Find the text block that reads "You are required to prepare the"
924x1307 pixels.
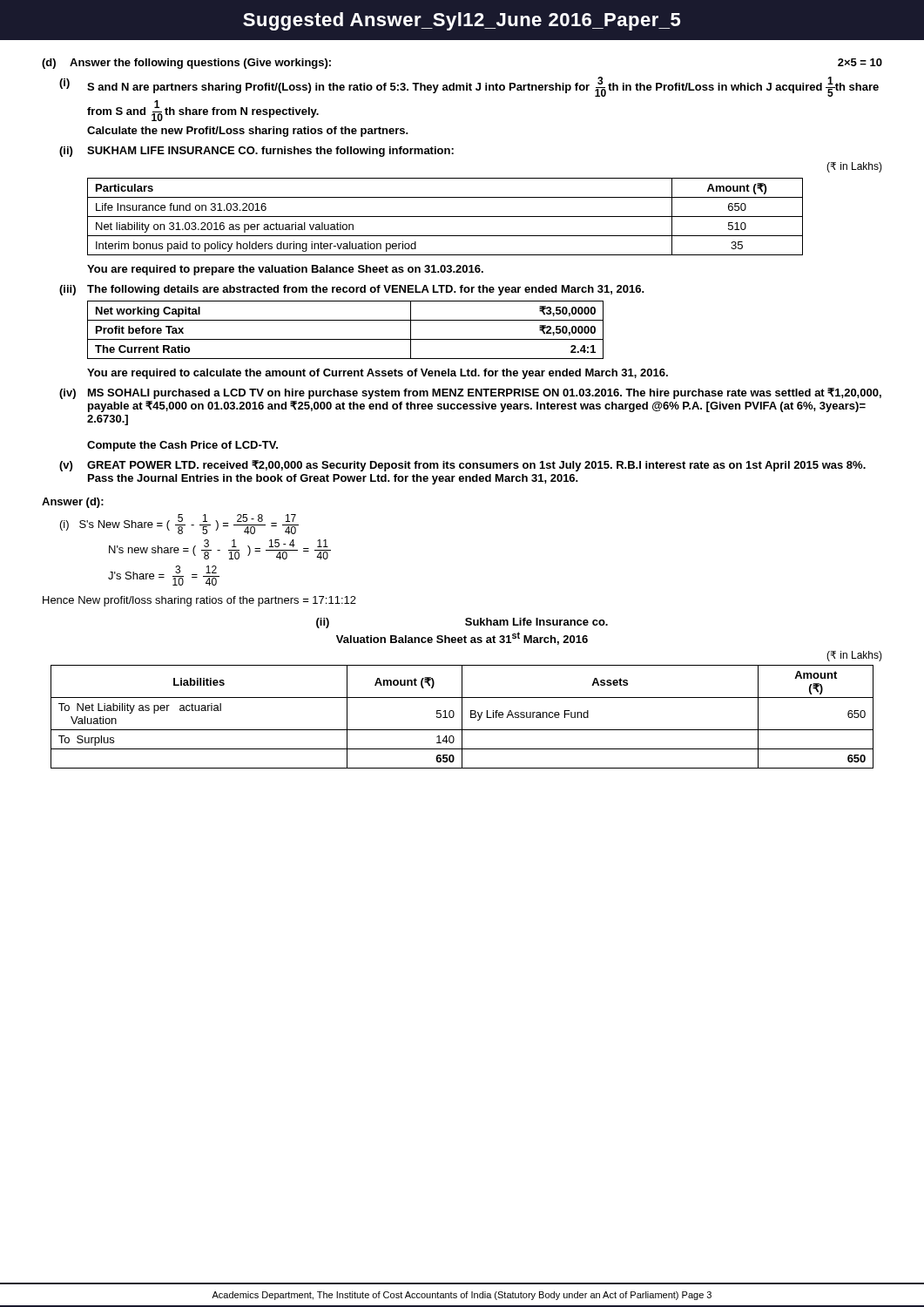tap(286, 269)
